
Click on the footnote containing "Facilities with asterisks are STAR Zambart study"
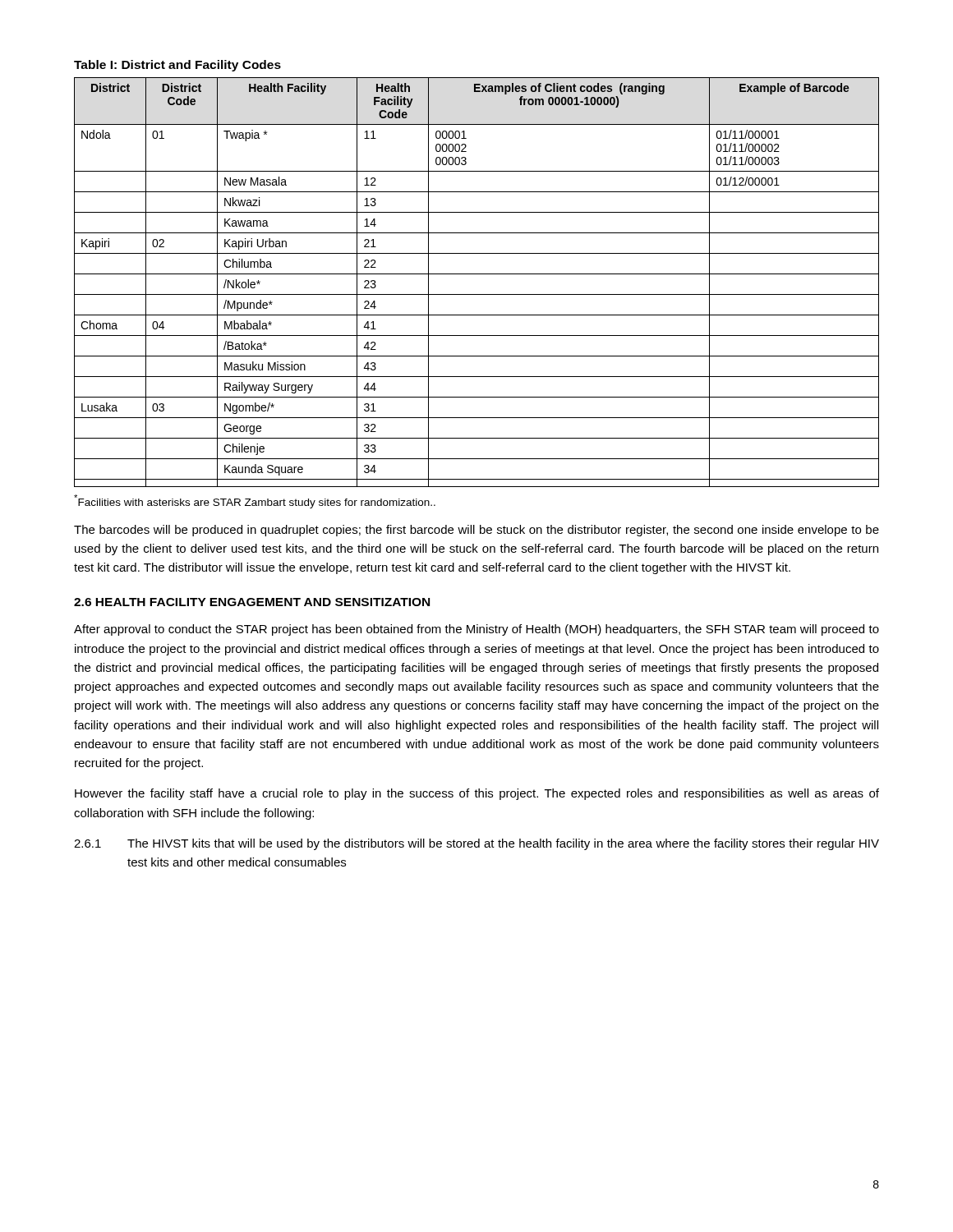(x=255, y=500)
